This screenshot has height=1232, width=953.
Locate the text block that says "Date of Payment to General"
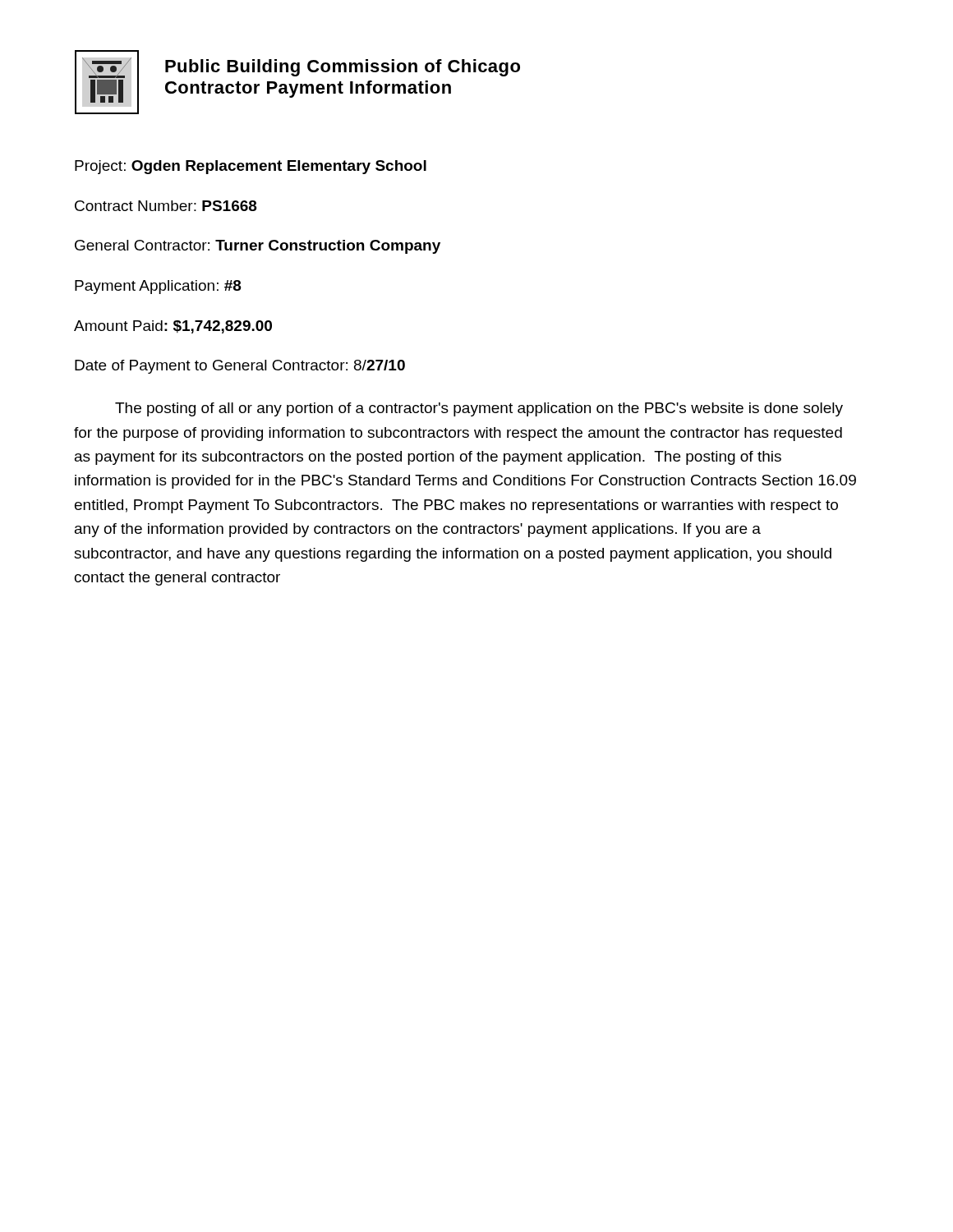(240, 365)
